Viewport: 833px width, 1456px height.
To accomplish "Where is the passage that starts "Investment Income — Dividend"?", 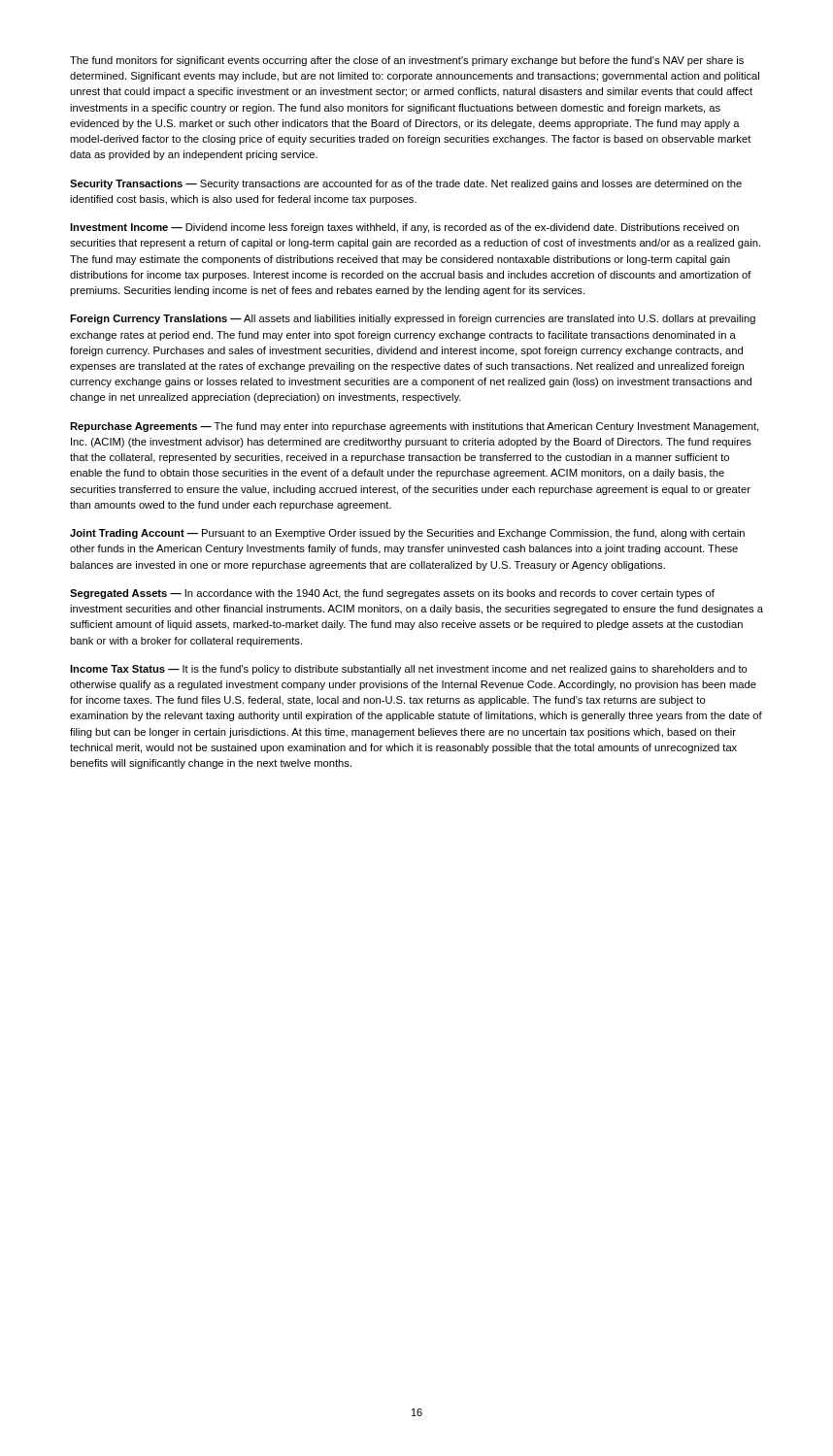I will click(416, 259).
